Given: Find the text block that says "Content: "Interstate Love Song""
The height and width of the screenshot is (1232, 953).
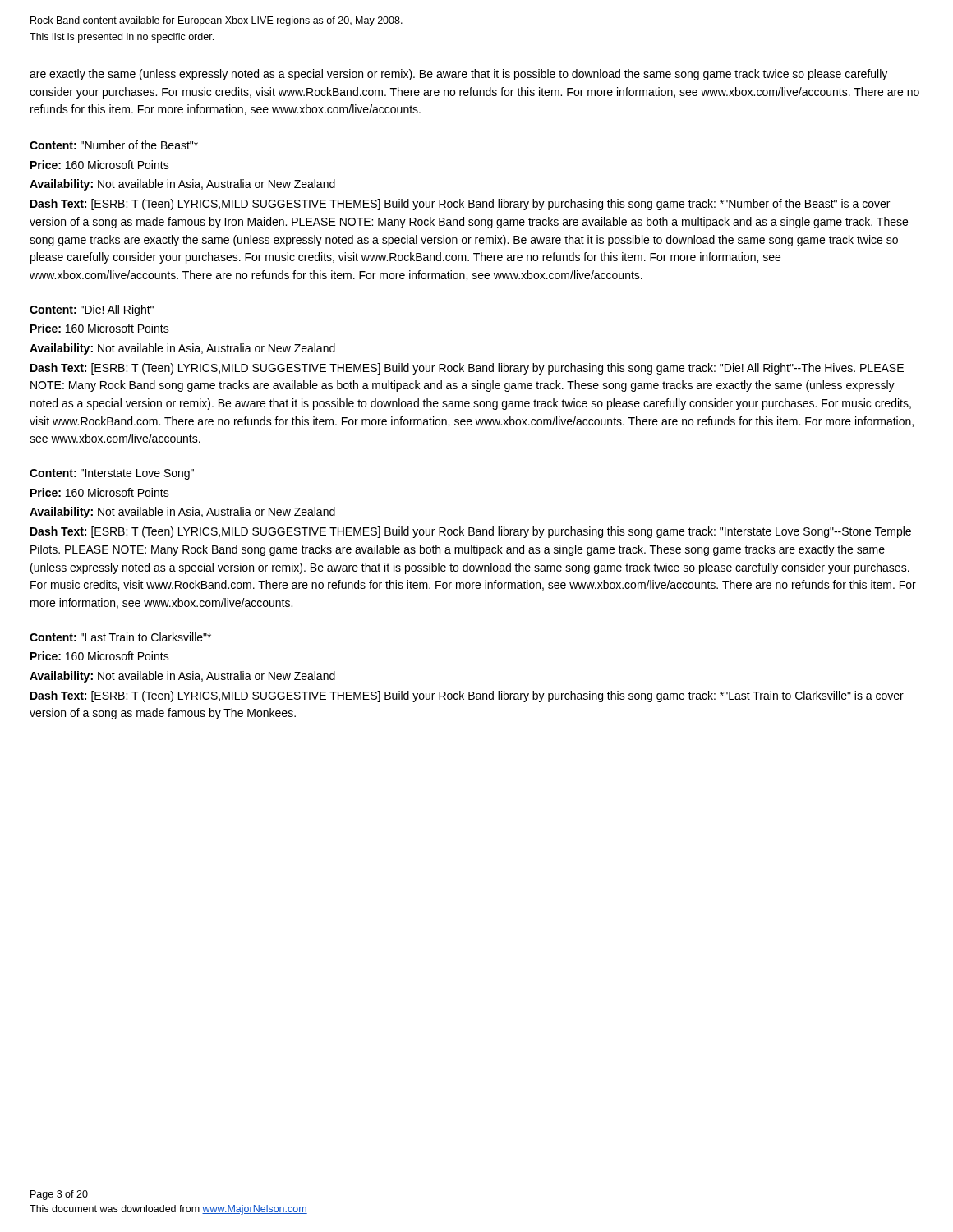Looking at the screenshot, I should click(476, 539).
